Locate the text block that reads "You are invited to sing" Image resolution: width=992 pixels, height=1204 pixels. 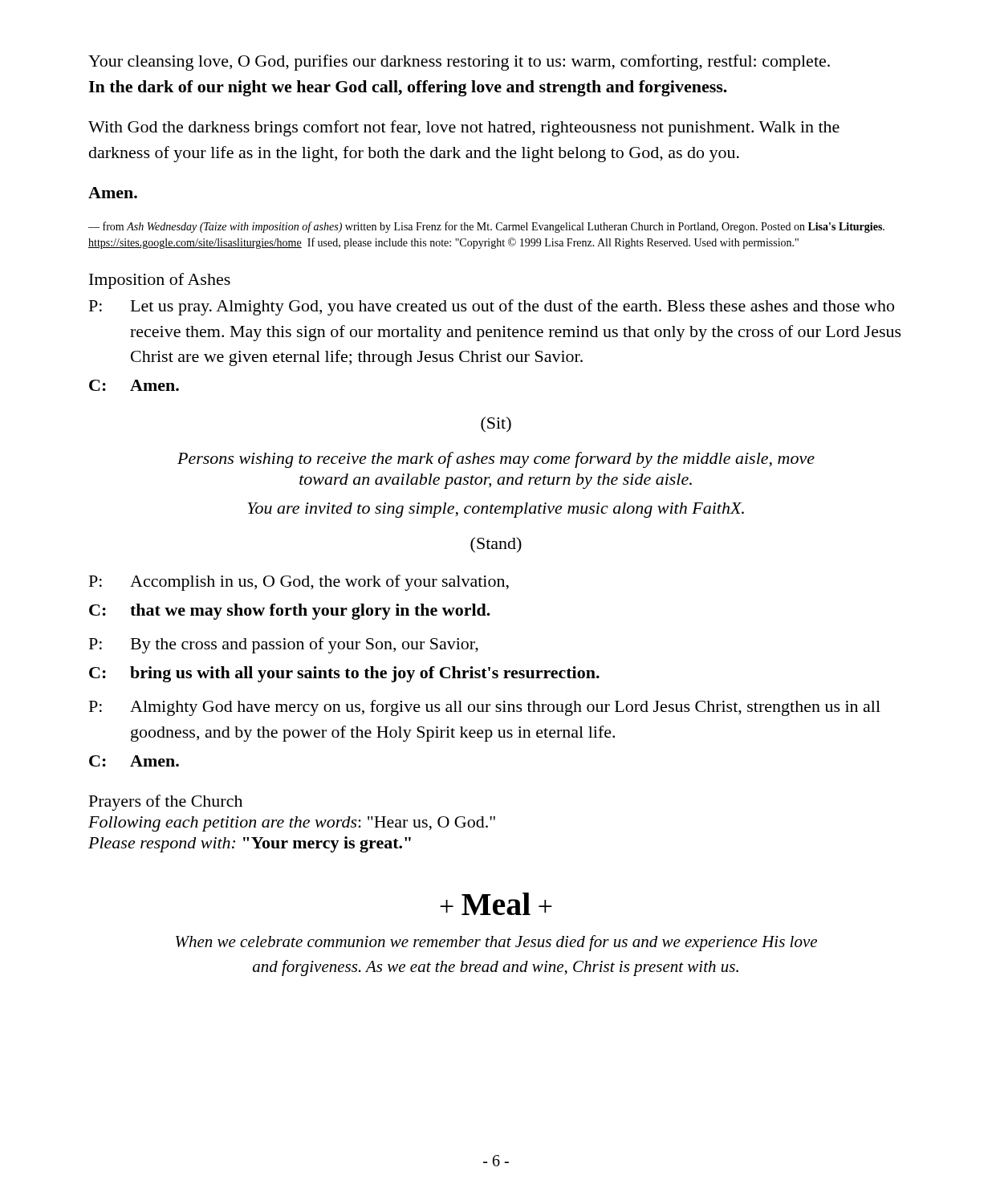pos(496,508)
